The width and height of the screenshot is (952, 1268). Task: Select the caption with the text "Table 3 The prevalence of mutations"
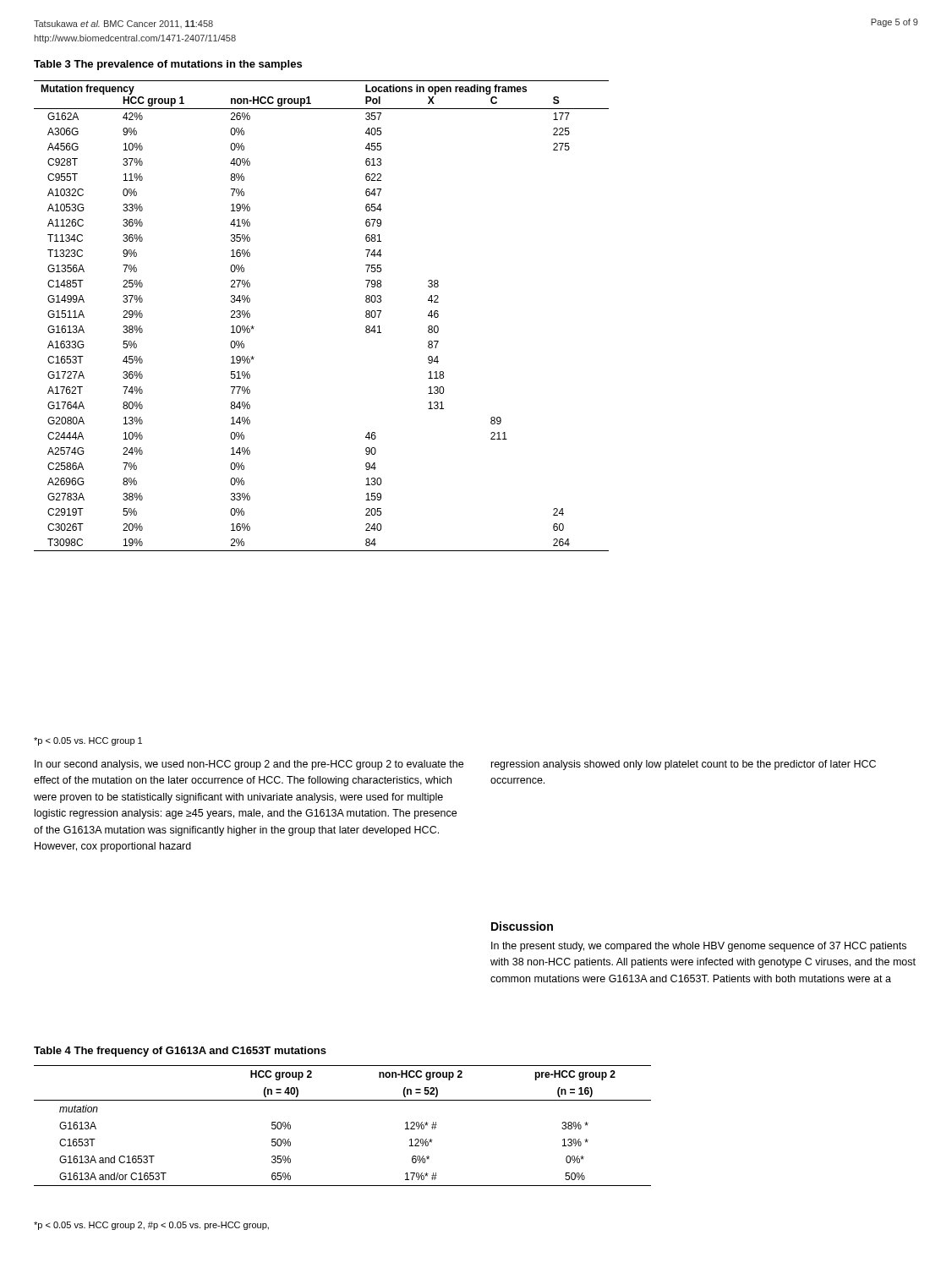coord(168,64)
